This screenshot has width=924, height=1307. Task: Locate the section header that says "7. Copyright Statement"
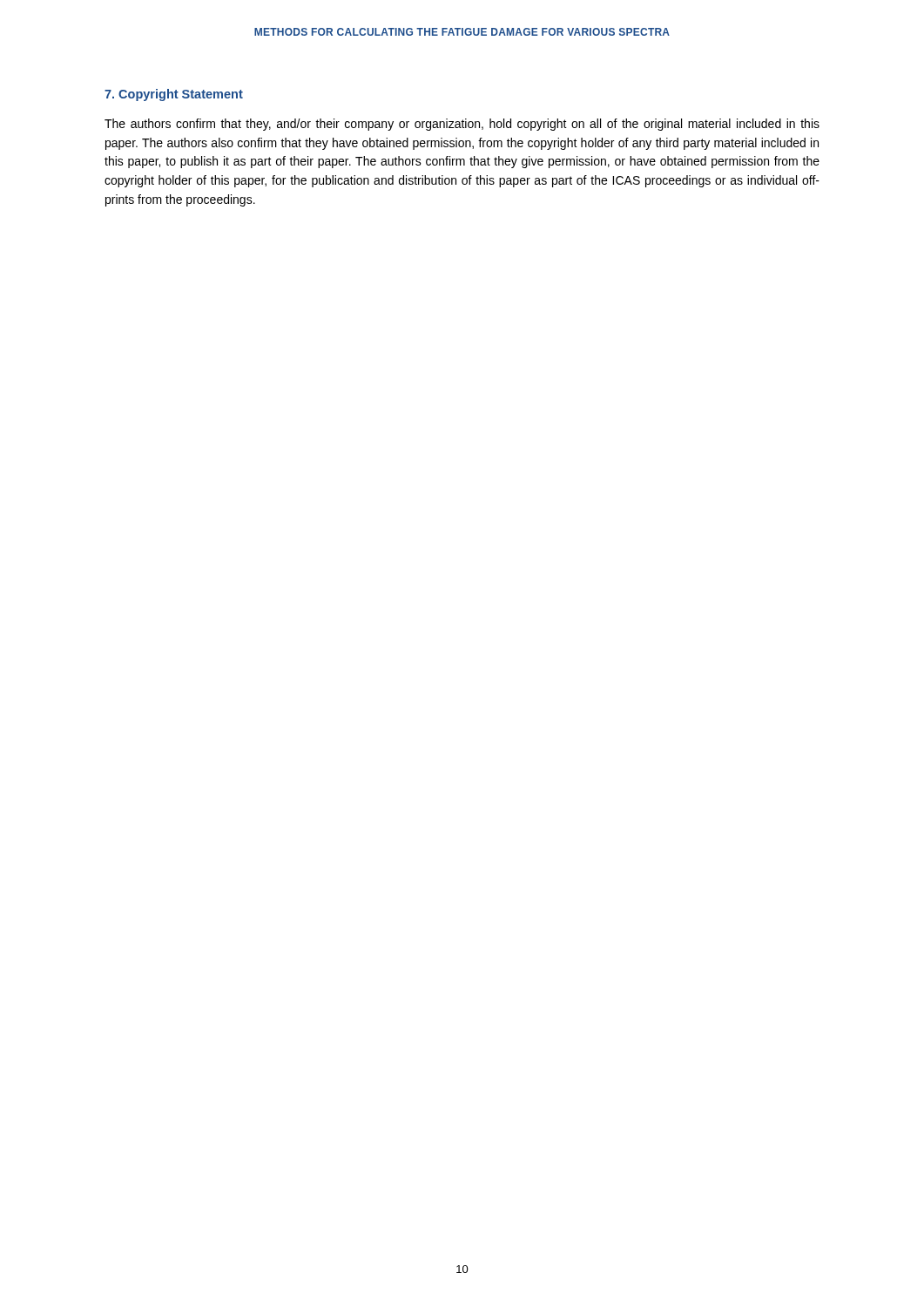click(x=174, y=94)
